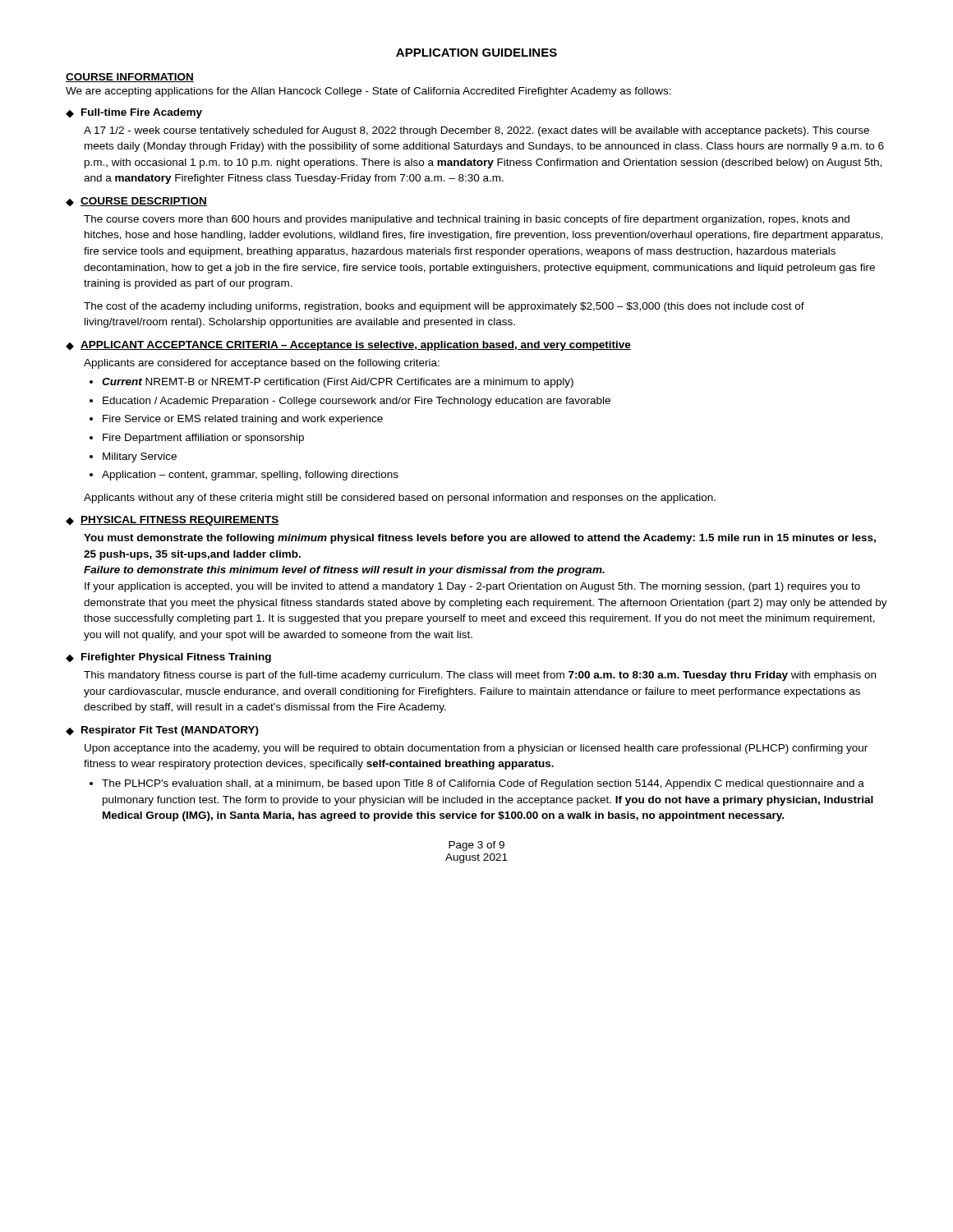The height and width of the screenshot is (1232, 953).
Task: Locate the list item that reads "◆ COURSE DESCRIPTION The course"
Action: [476, 262]
